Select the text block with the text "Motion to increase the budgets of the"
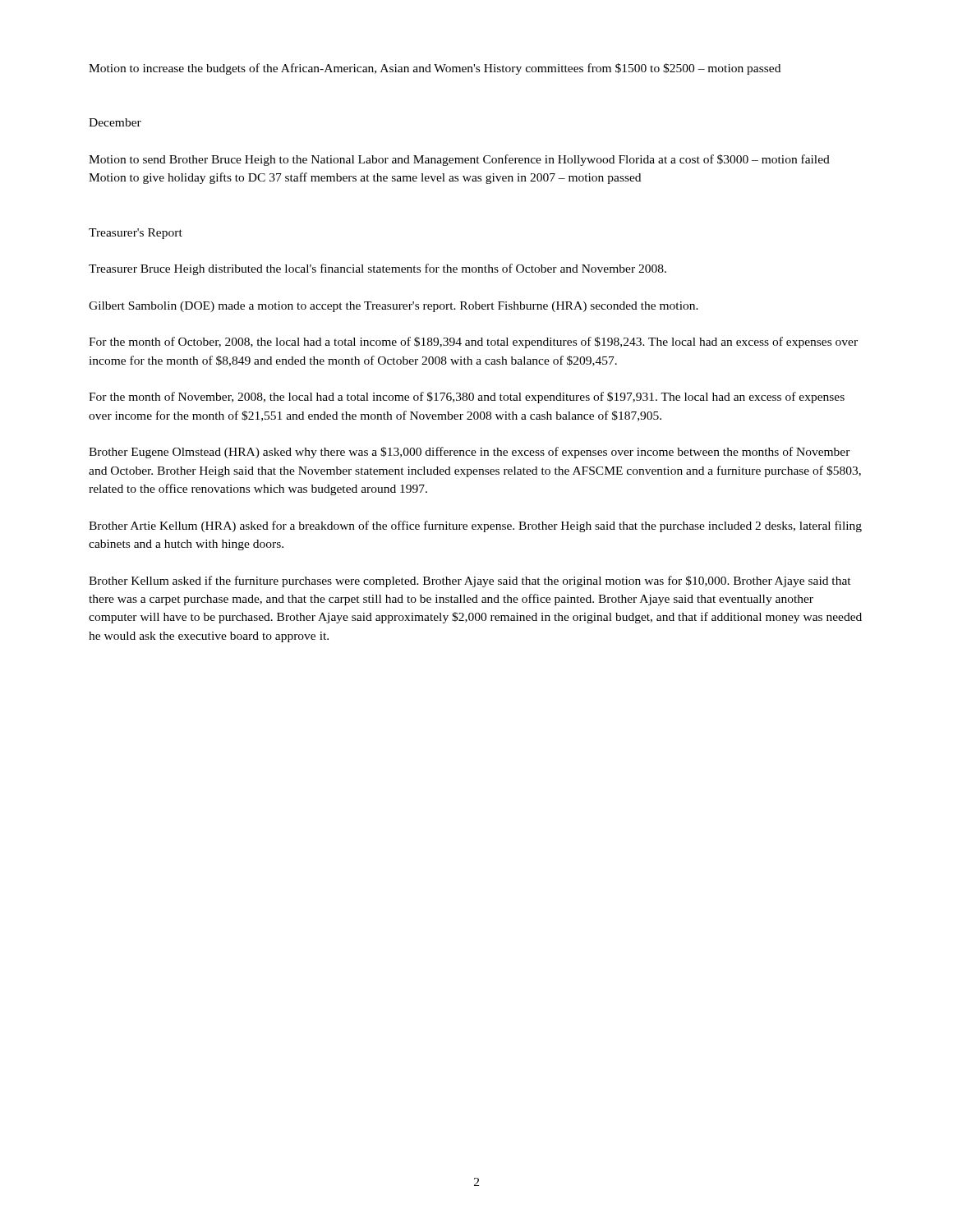Viewport: 953px width, 1232px height. pos(435,68)
